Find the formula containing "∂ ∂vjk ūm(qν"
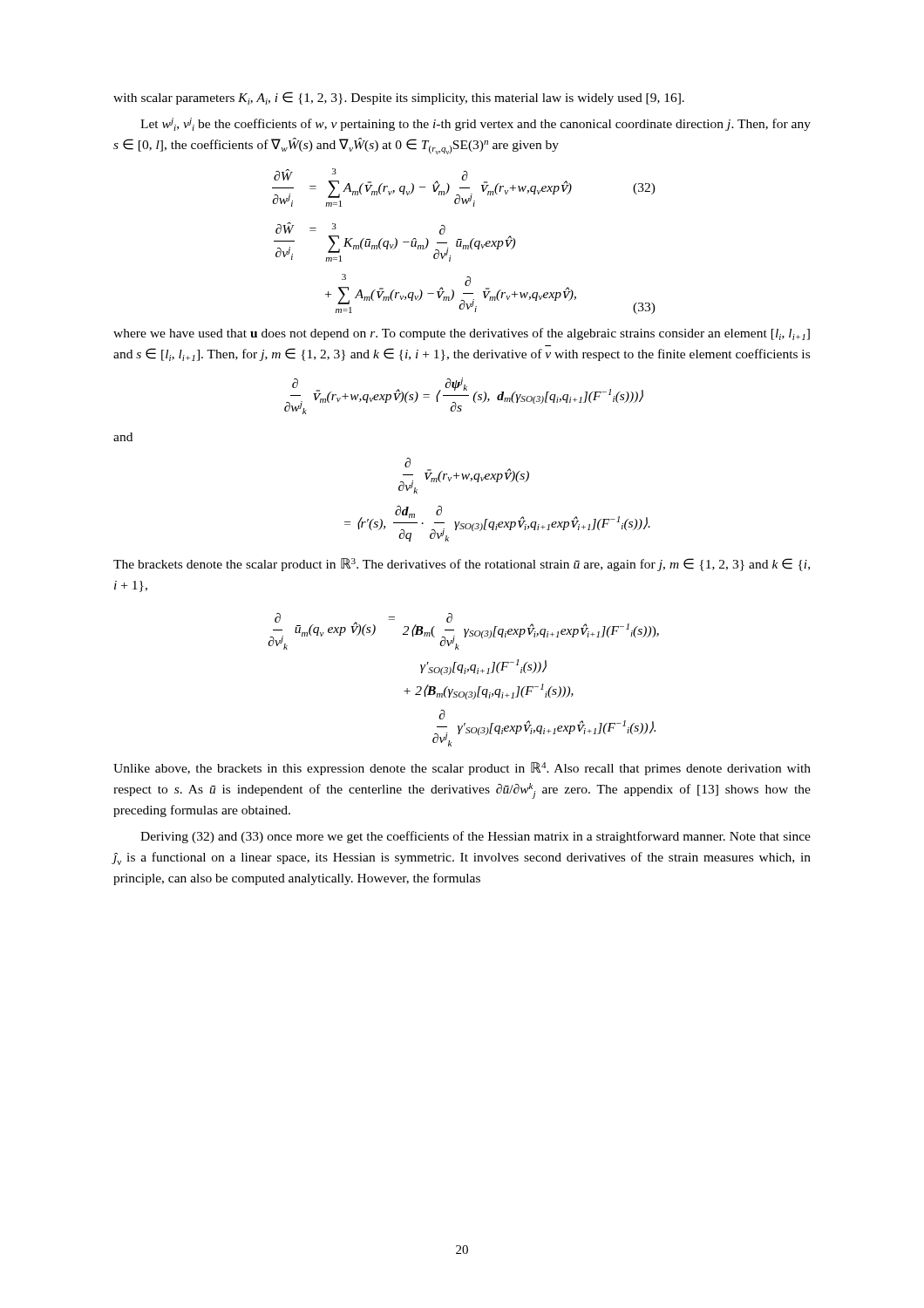 point(462,676)
